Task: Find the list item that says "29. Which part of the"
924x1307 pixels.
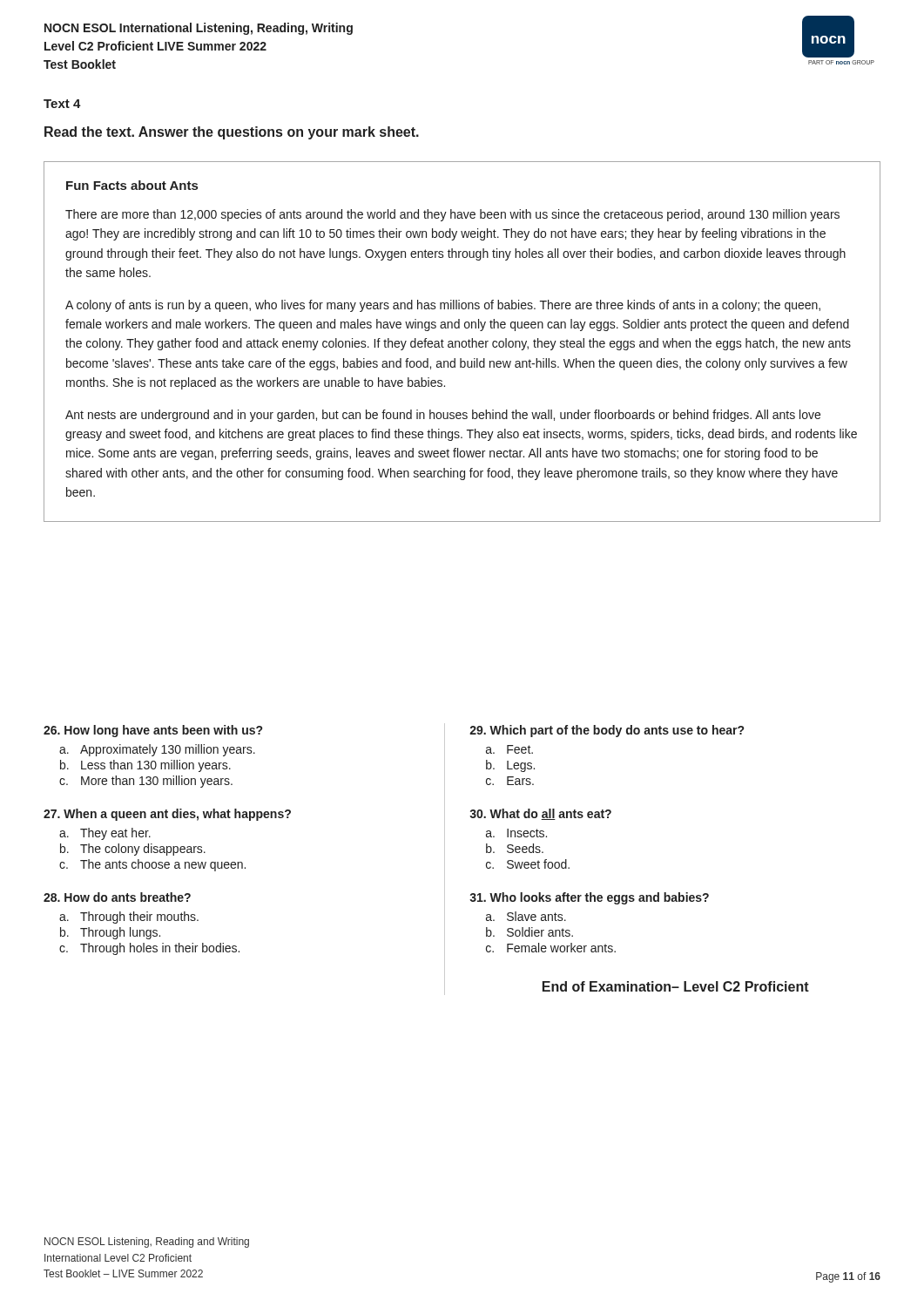Action: pos(607,731)
